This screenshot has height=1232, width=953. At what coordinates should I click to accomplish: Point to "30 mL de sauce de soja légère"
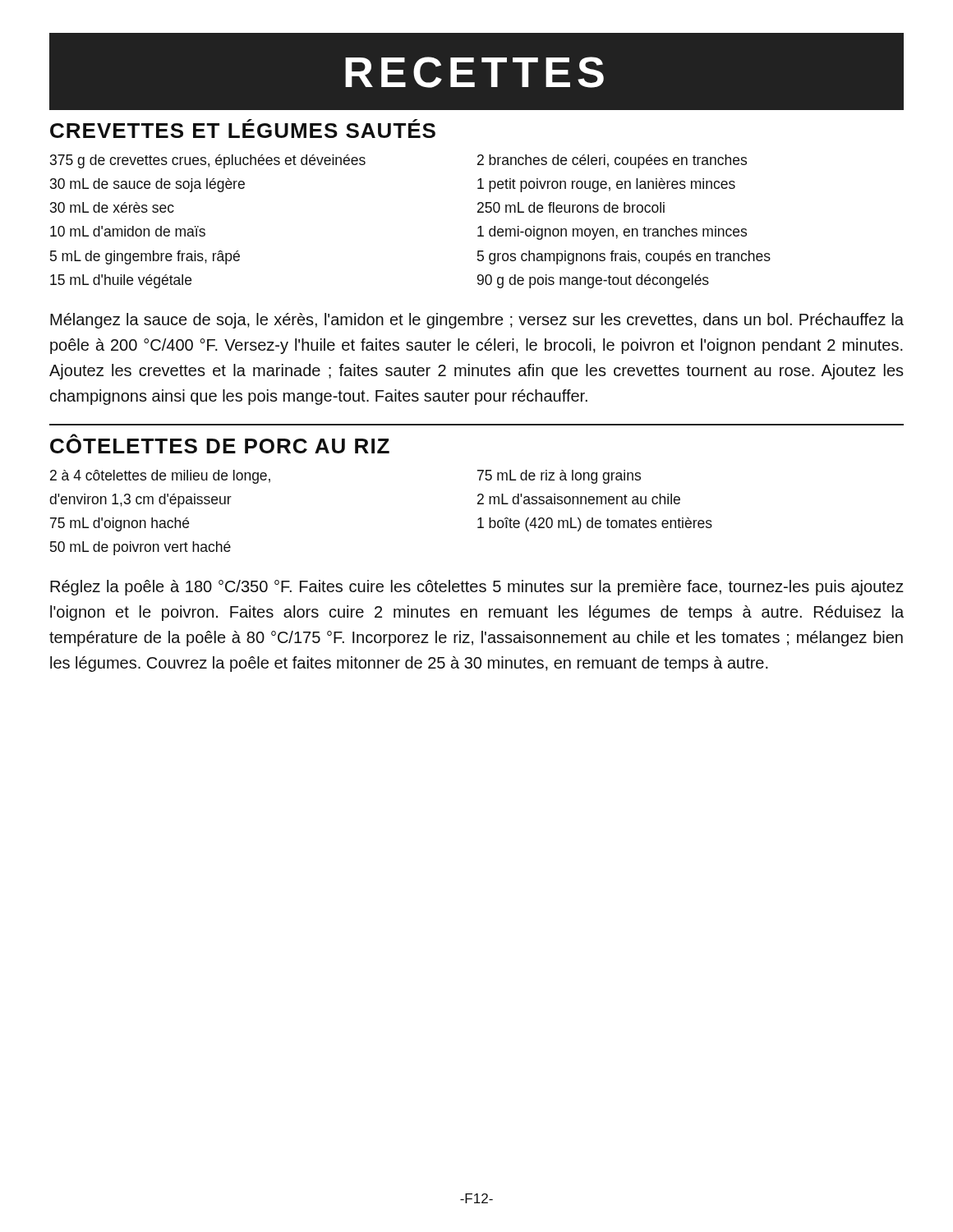(x=147, y=184)
